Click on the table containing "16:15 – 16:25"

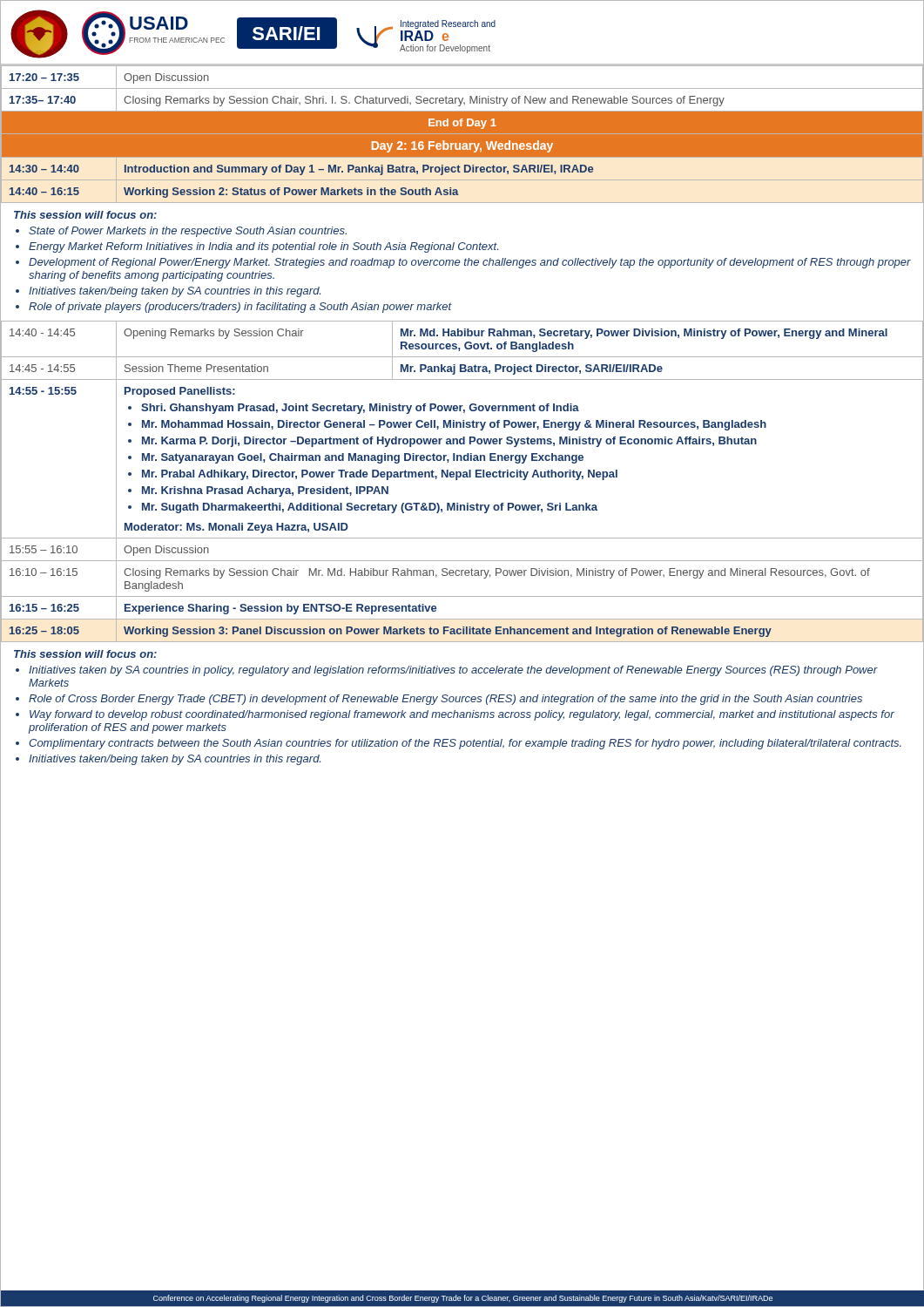pyautogui.click(x=462, y=608)
